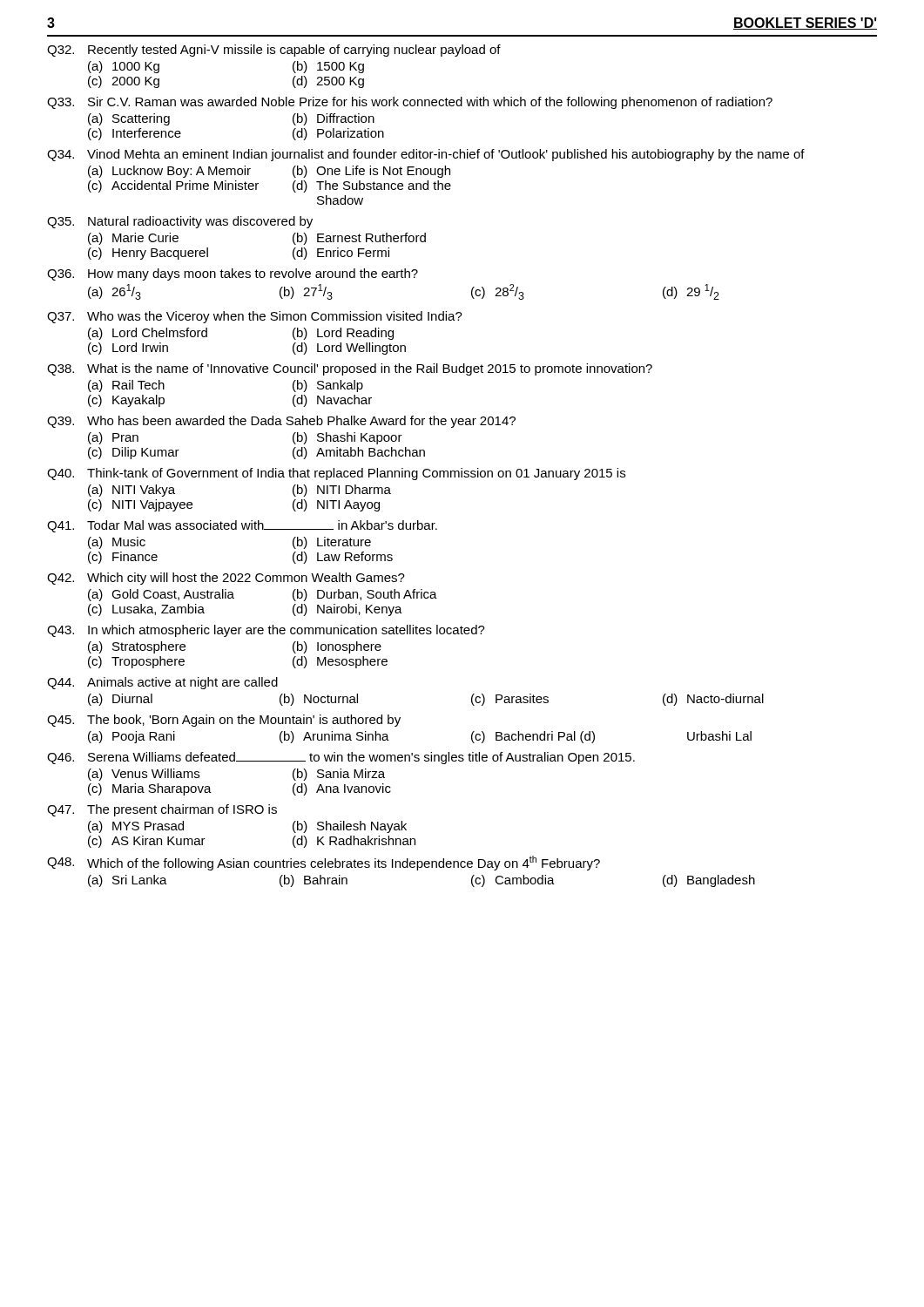Click on the block starting "Q40. Think-tank of Government of India"

(x=462, y=488)
